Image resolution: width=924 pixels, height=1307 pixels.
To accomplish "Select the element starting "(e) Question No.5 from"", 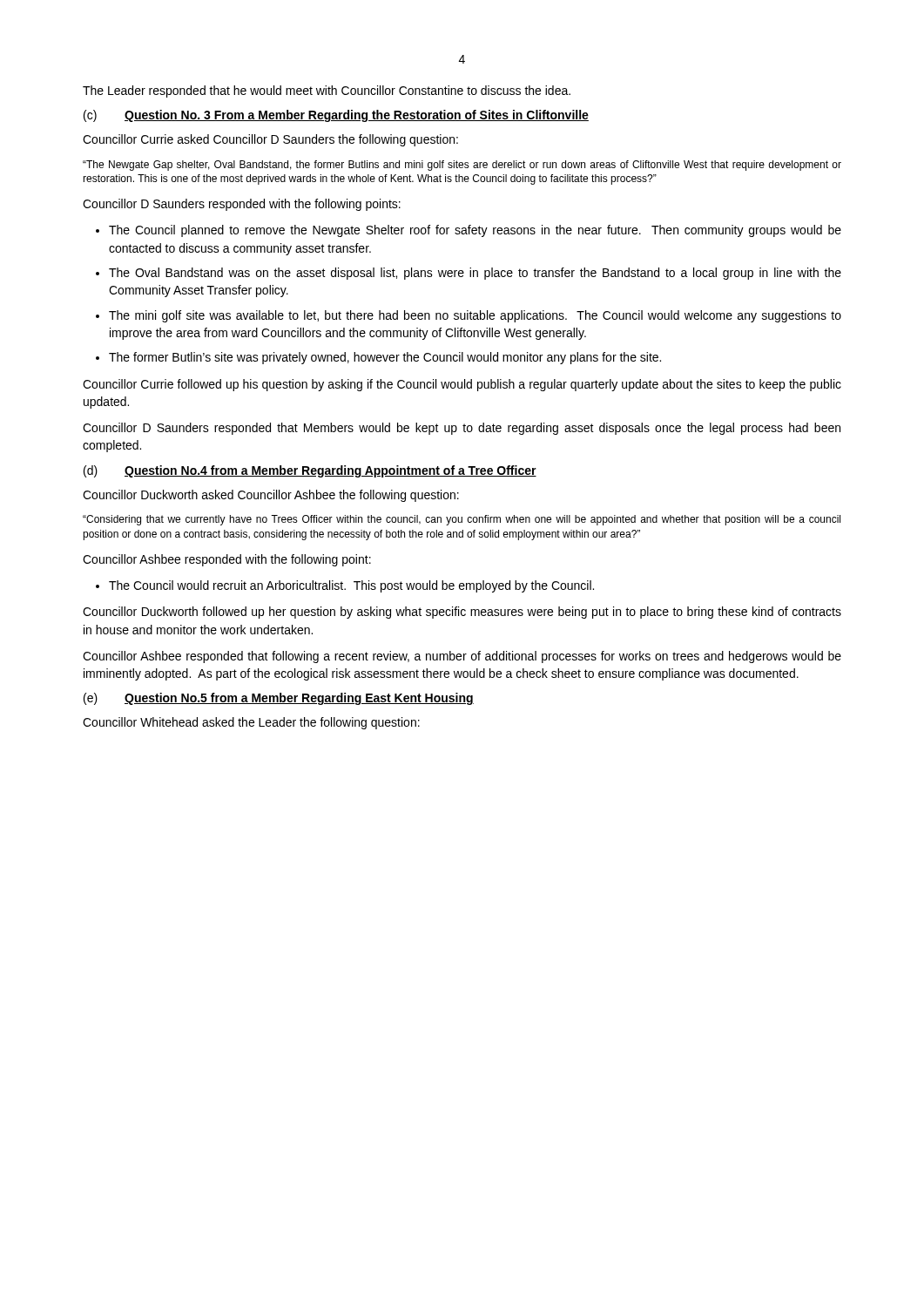I will [x=278, y=698].
